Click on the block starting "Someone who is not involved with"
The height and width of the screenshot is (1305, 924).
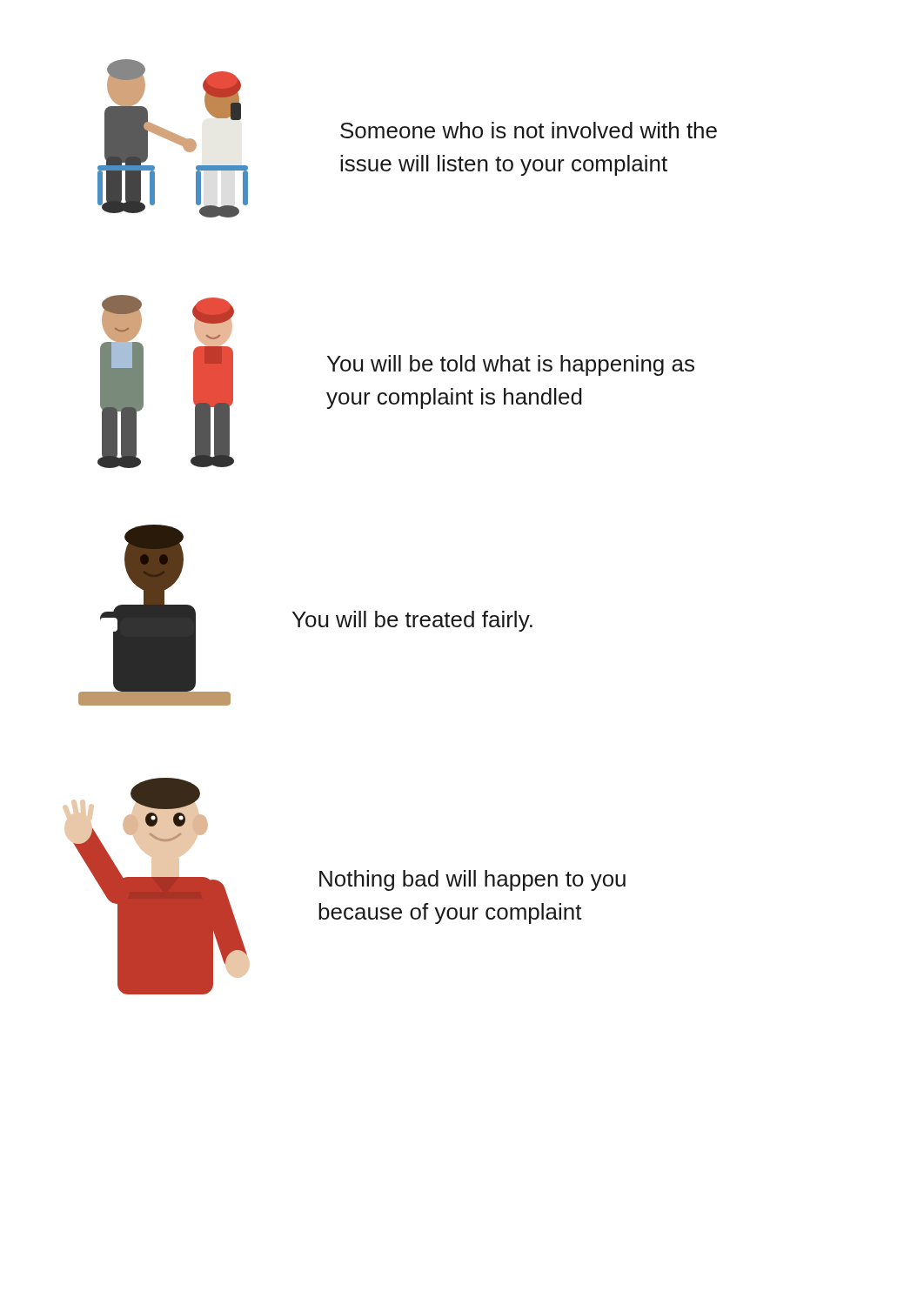pyautogui.click(x=529, y=147)
